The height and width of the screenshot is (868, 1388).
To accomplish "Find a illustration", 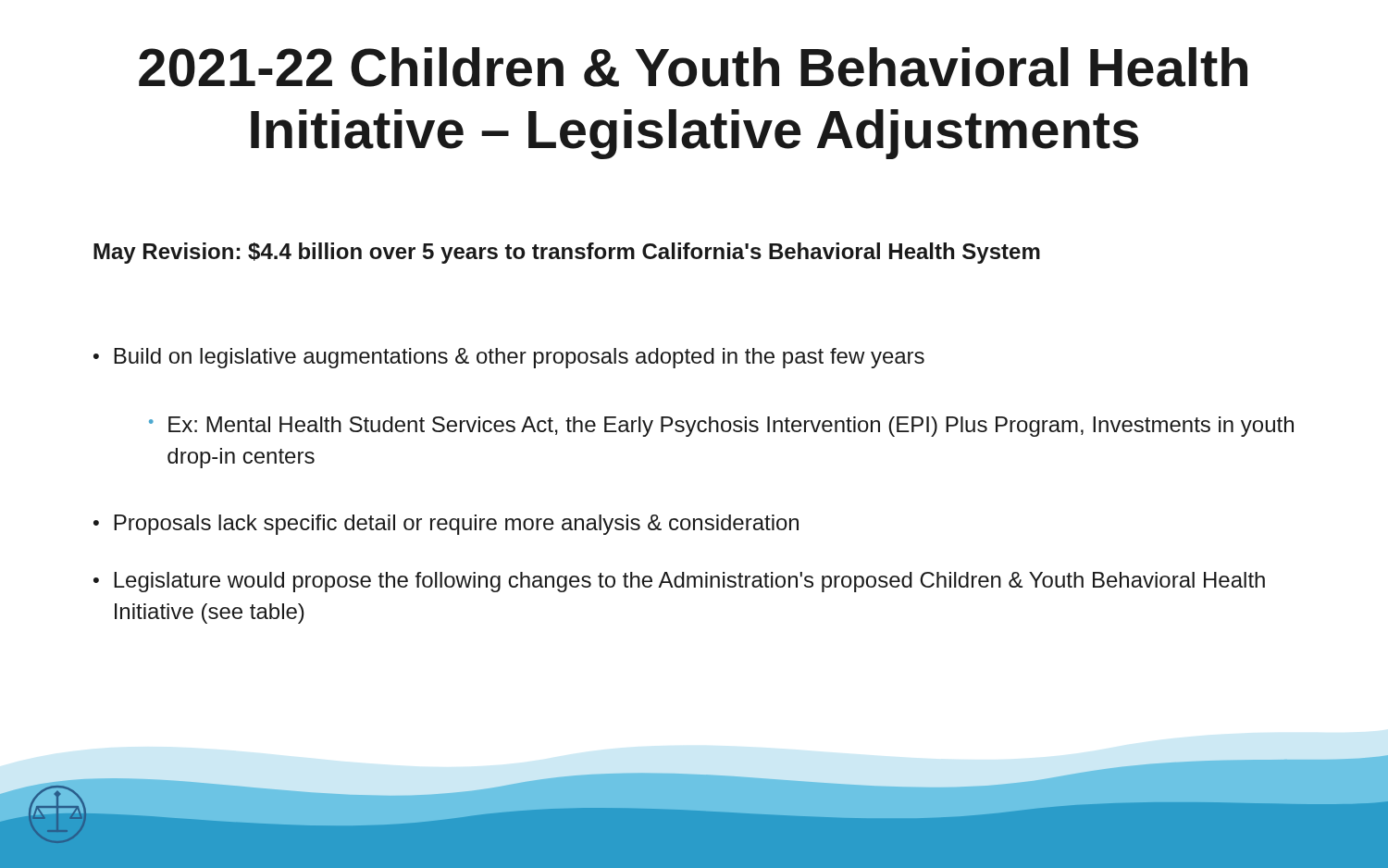I will click(x=694, y=771).
